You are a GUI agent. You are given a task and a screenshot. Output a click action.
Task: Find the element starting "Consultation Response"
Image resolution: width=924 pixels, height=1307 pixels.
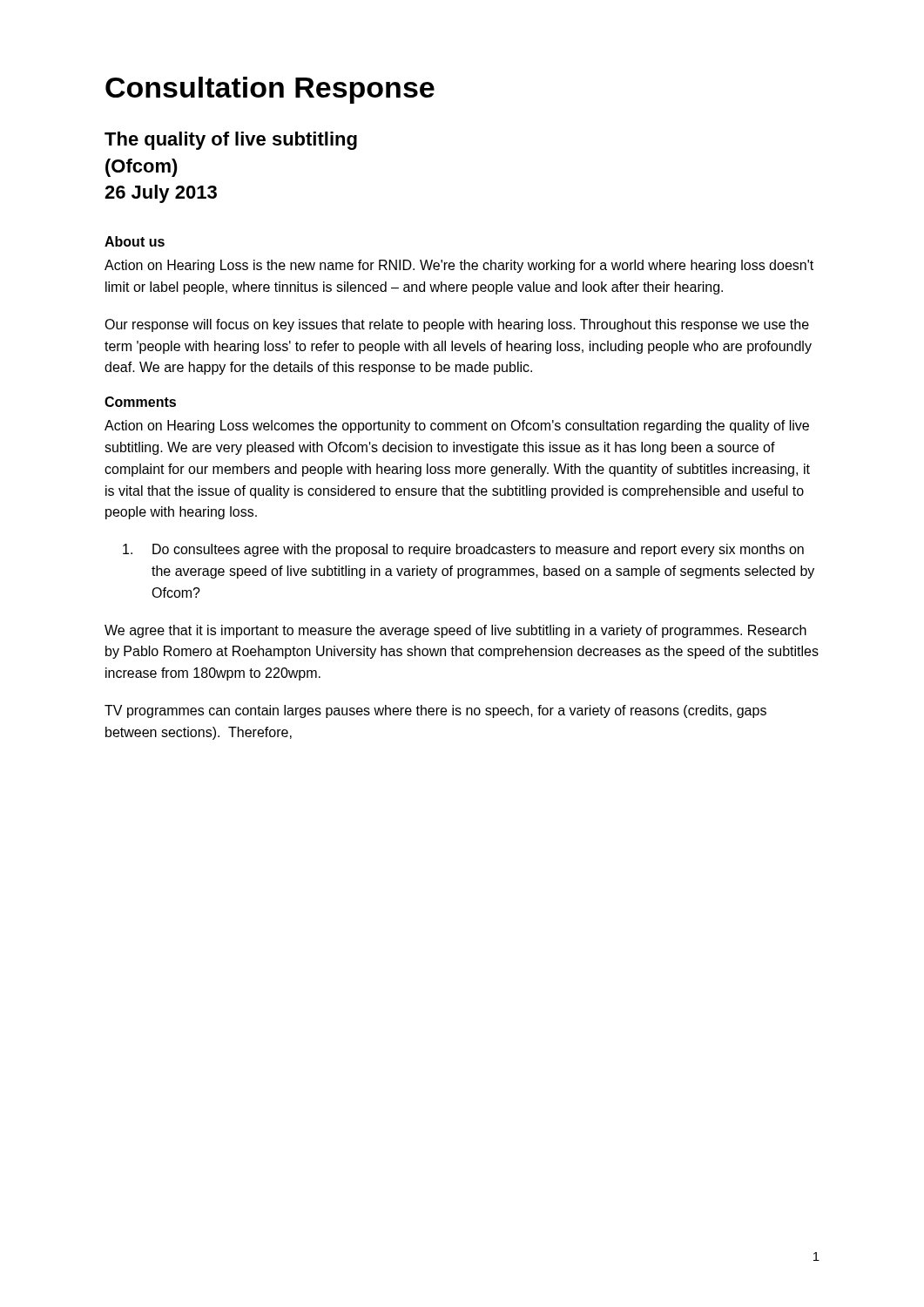pyautogui.click(x=270, y=87)
